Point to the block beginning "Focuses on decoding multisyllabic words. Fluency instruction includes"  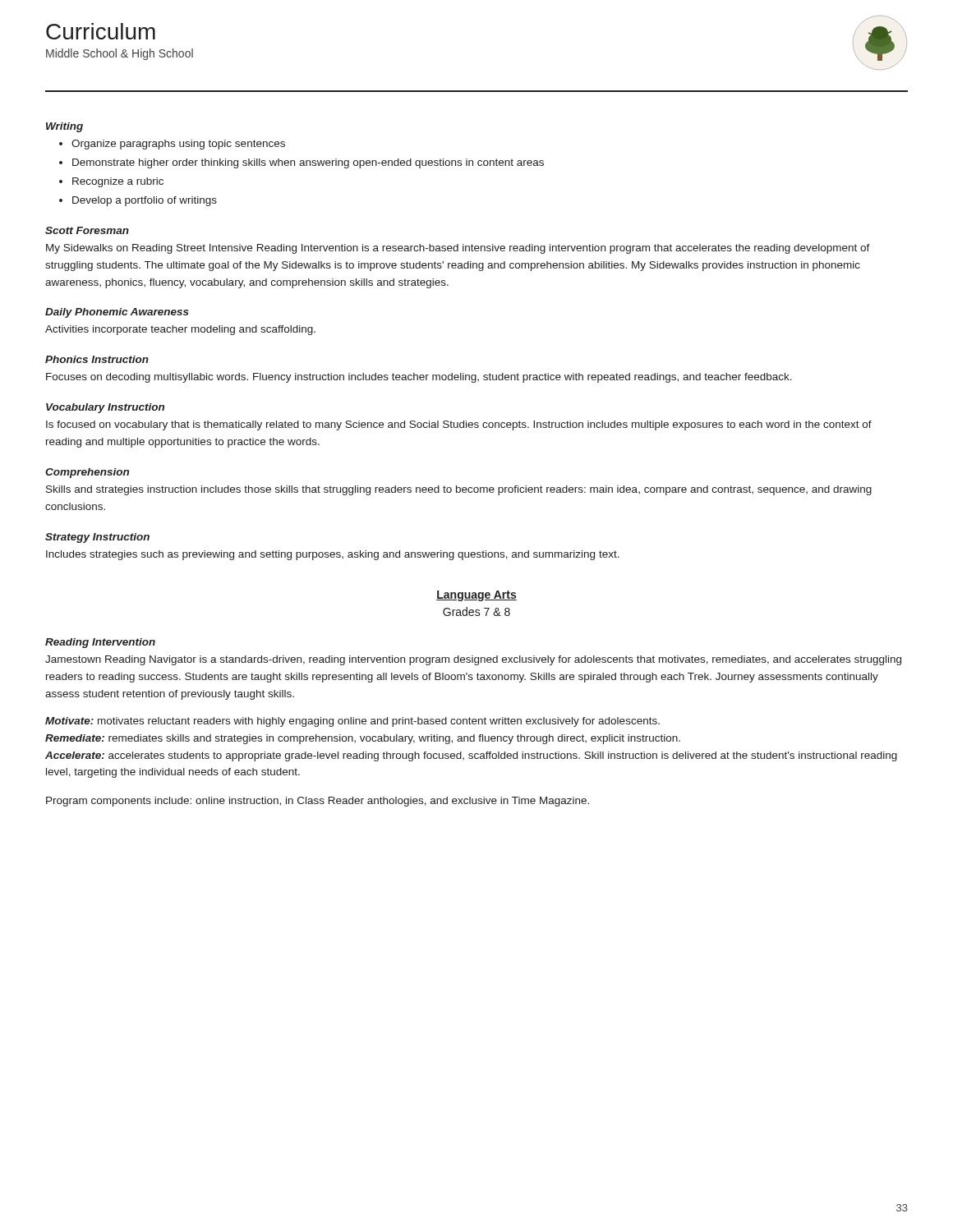419,377
